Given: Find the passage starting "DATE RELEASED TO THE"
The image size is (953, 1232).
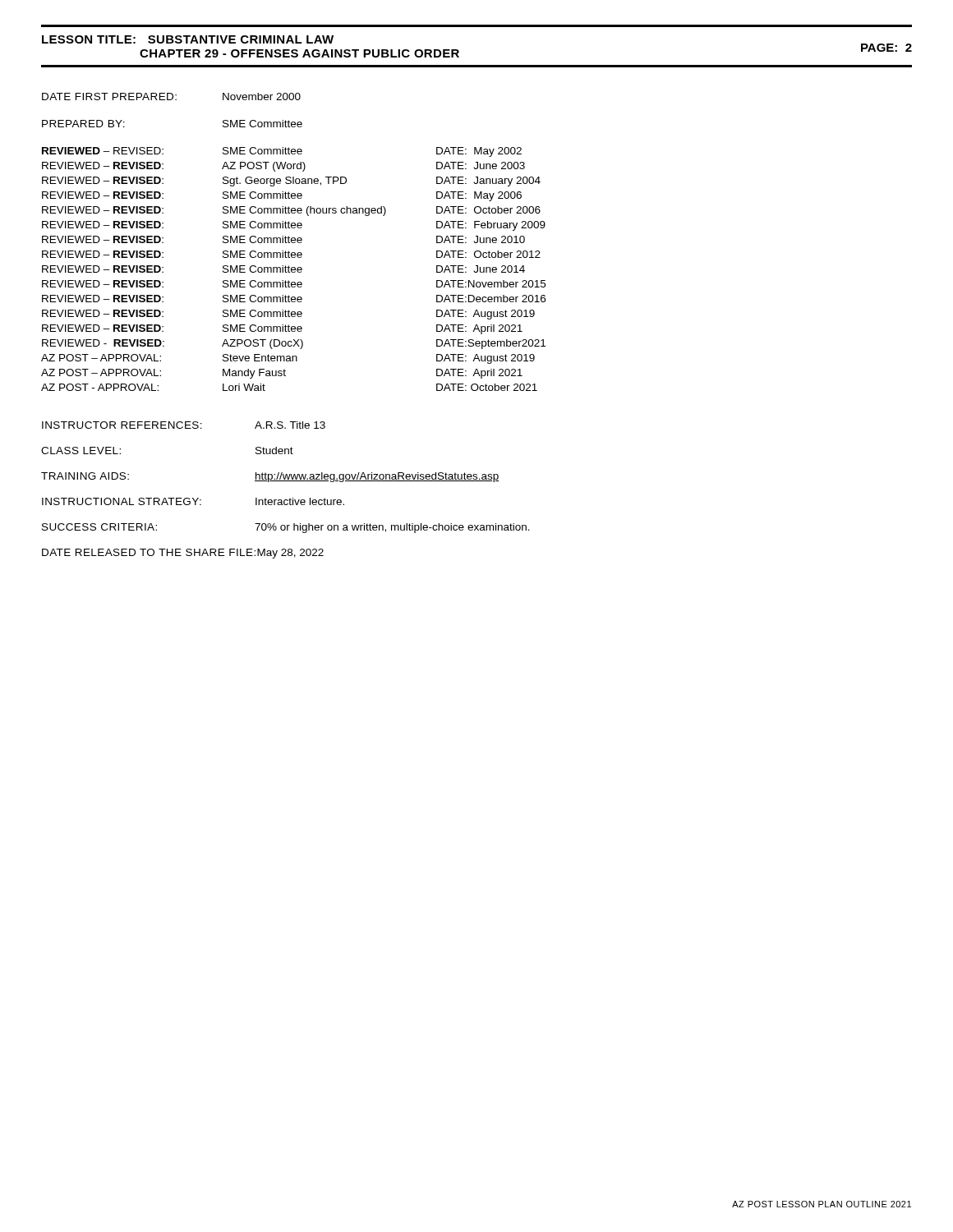Looking at the screenshot, I should click(x=183, y=554).
